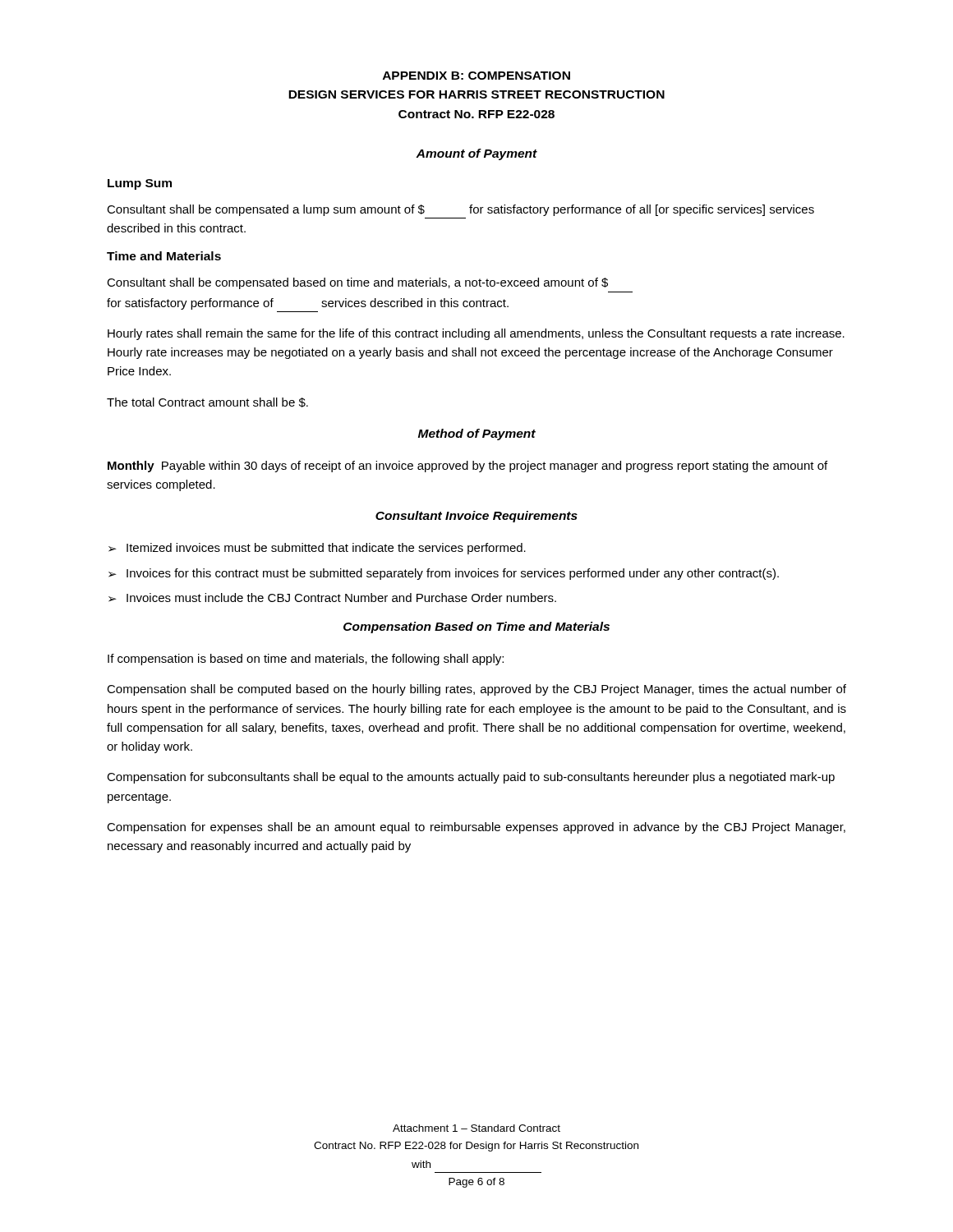Find the text block starting "Compensation for subconsultants shall be"
The image size is (953, 1232).
click(x=471, y=786)
